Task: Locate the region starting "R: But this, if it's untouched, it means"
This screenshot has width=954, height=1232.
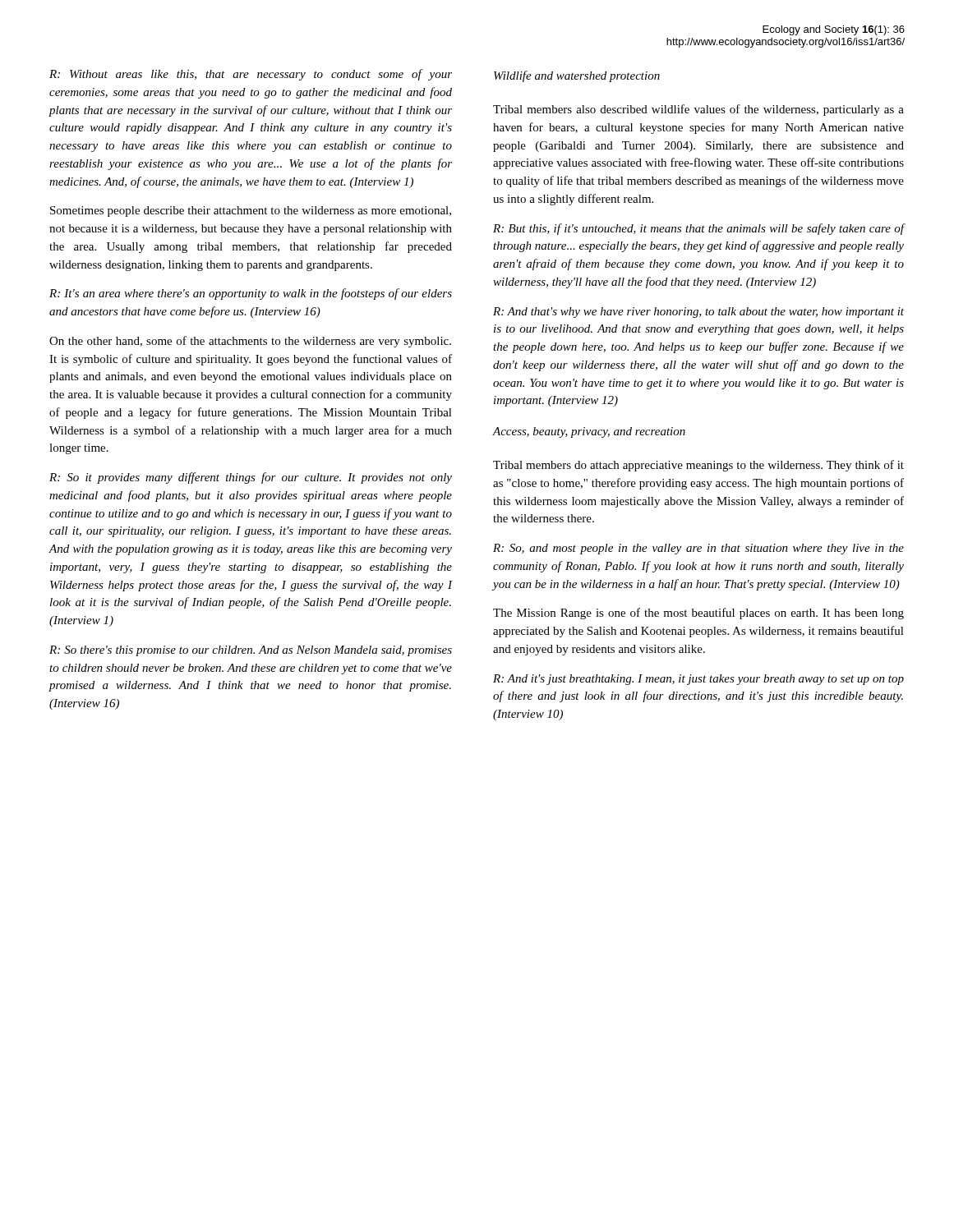Action: pyautogui.click(x=698, y=255)
